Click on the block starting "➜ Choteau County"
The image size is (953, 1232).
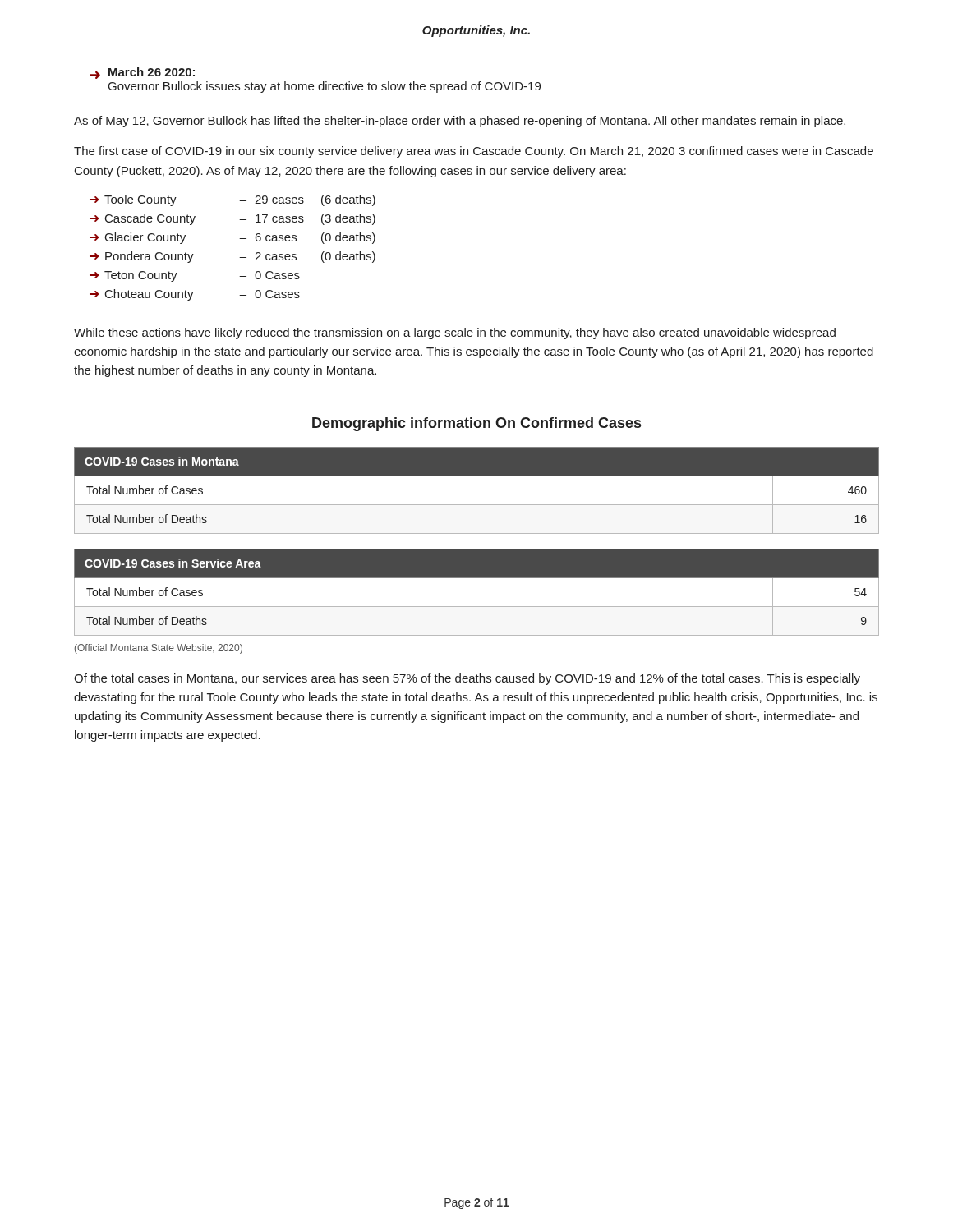point(195,295)
